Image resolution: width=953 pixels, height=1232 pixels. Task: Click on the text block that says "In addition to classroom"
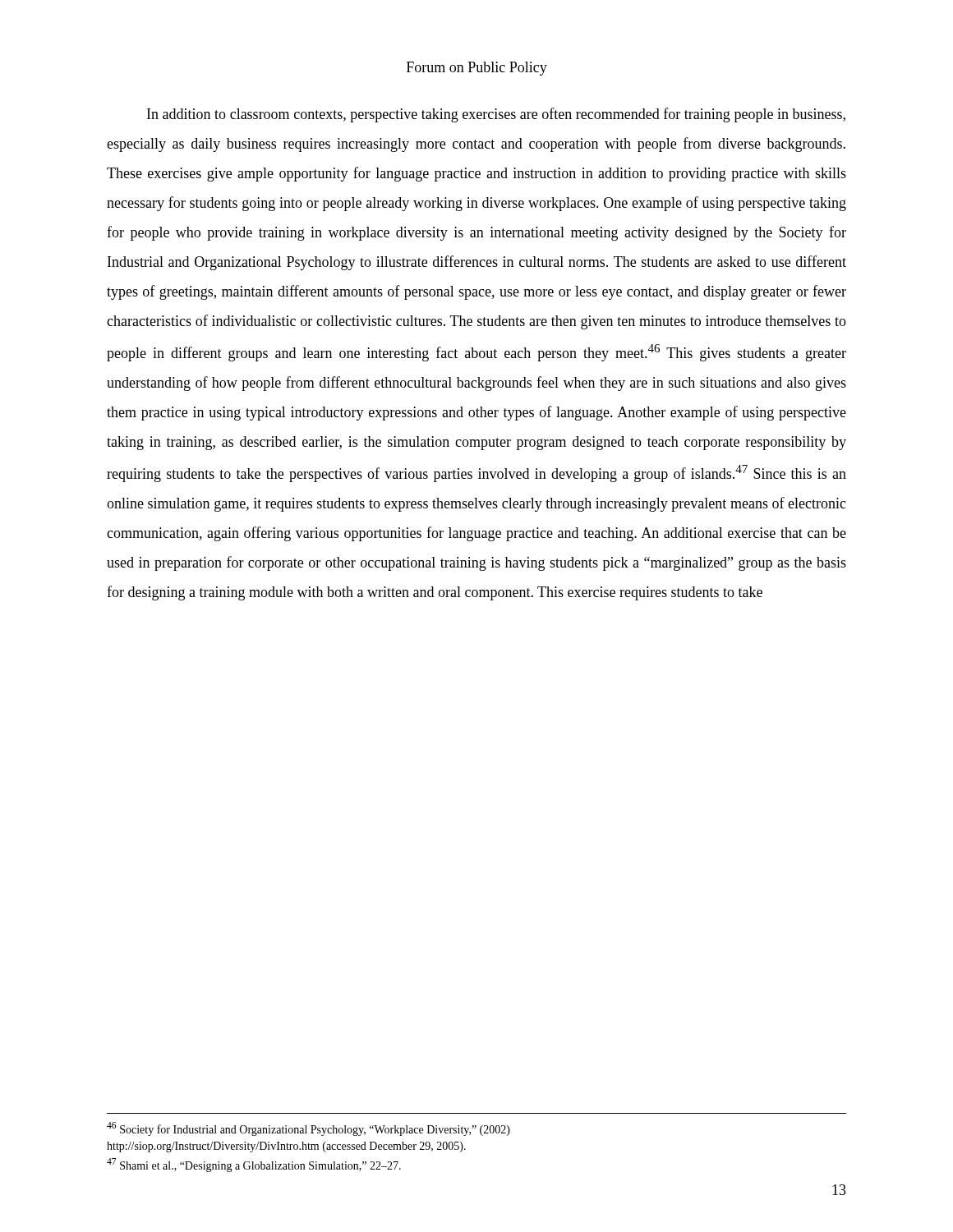[476, 353]
